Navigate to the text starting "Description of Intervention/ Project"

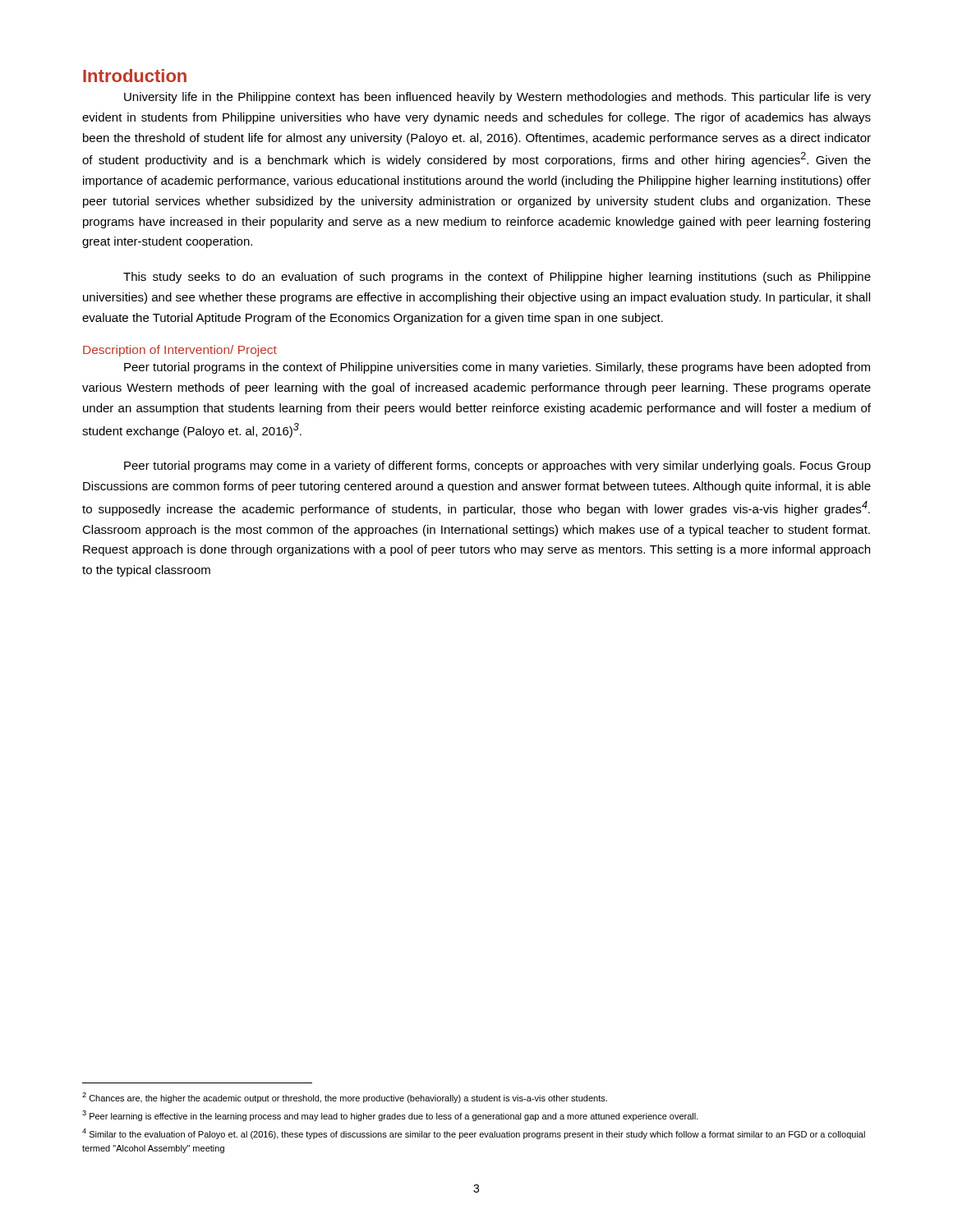click(x=179, y=350)
